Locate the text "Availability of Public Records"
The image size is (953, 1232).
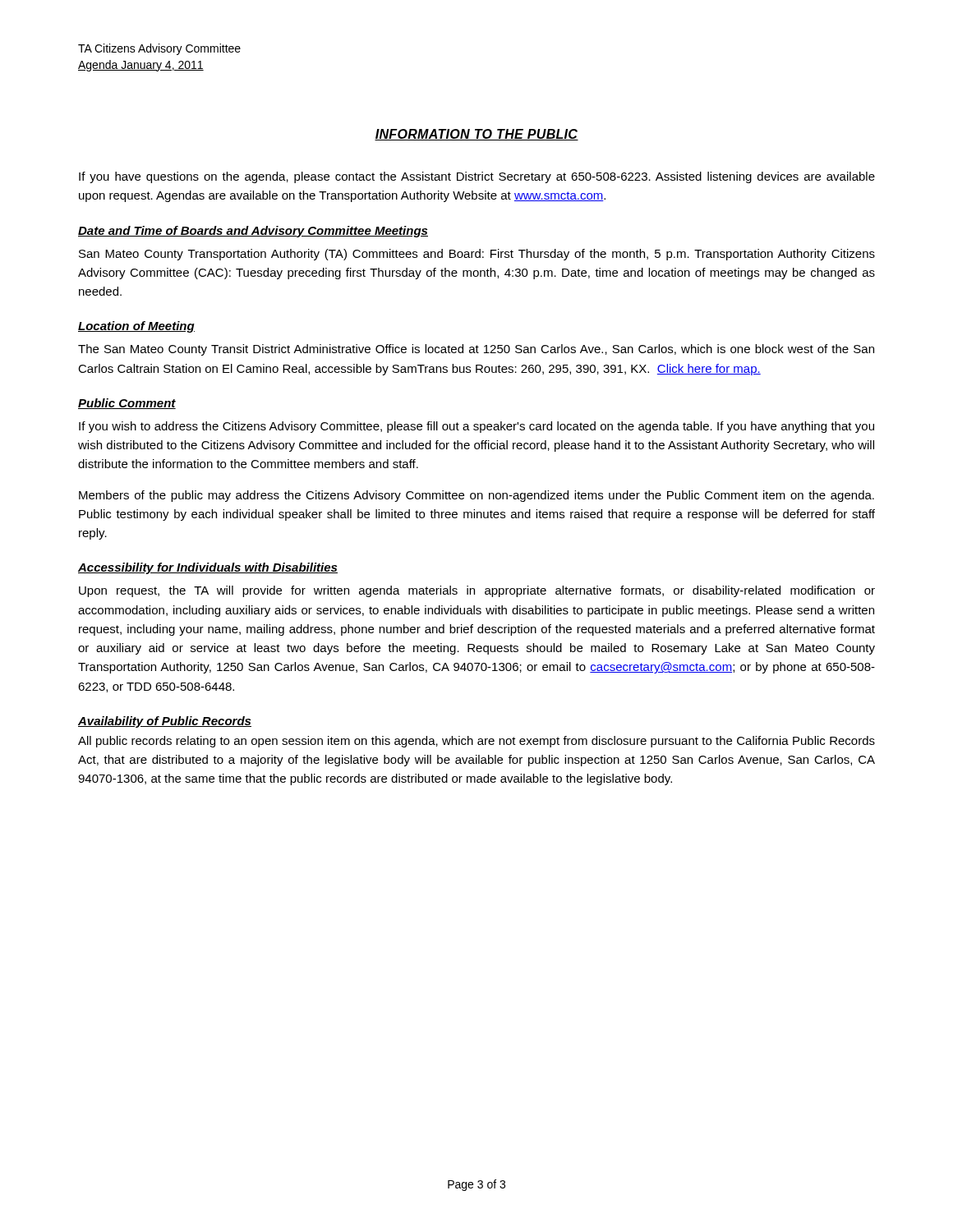pyautogui.click(x=165, y=721)
